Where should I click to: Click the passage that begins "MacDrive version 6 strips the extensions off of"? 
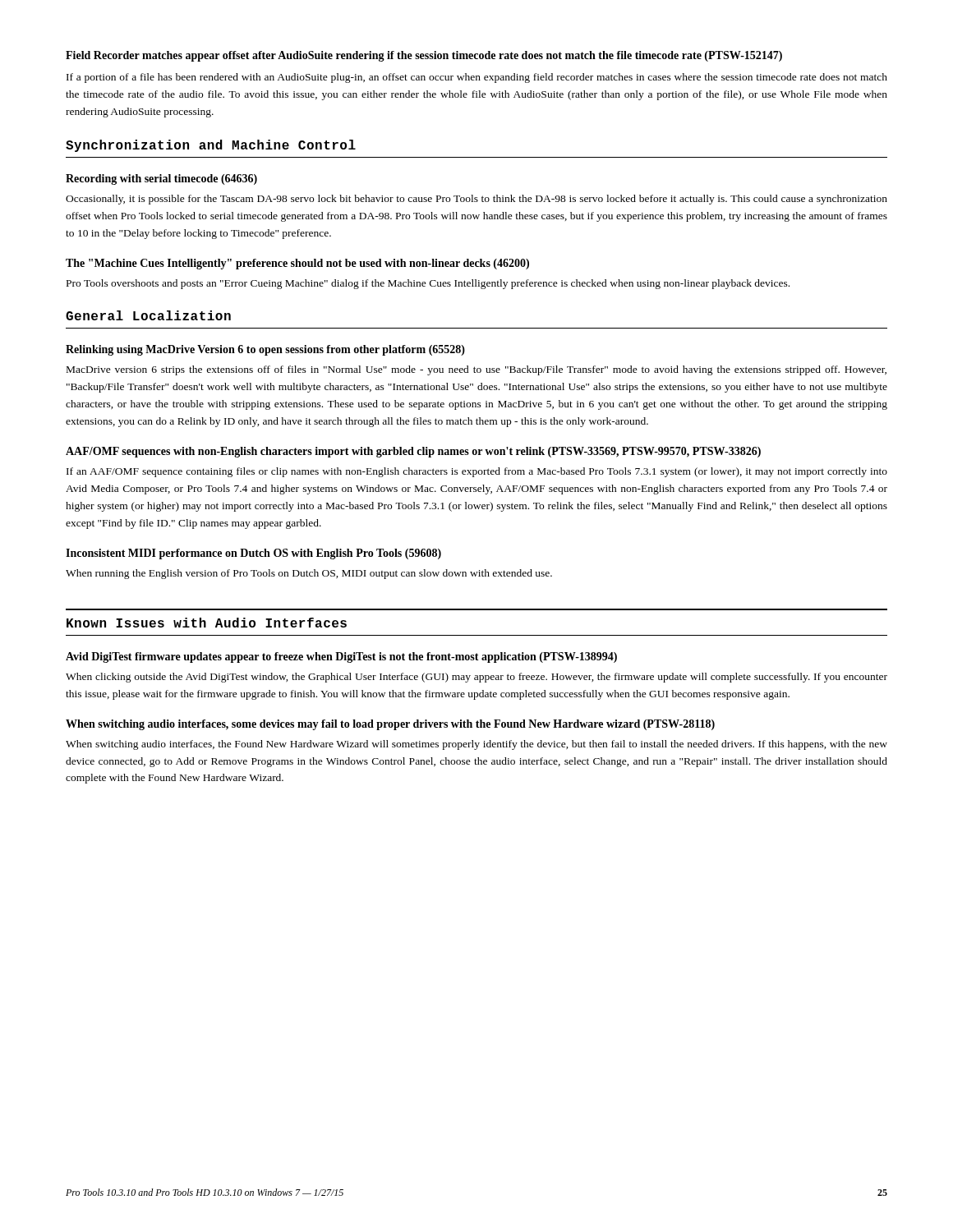point(476,395)
